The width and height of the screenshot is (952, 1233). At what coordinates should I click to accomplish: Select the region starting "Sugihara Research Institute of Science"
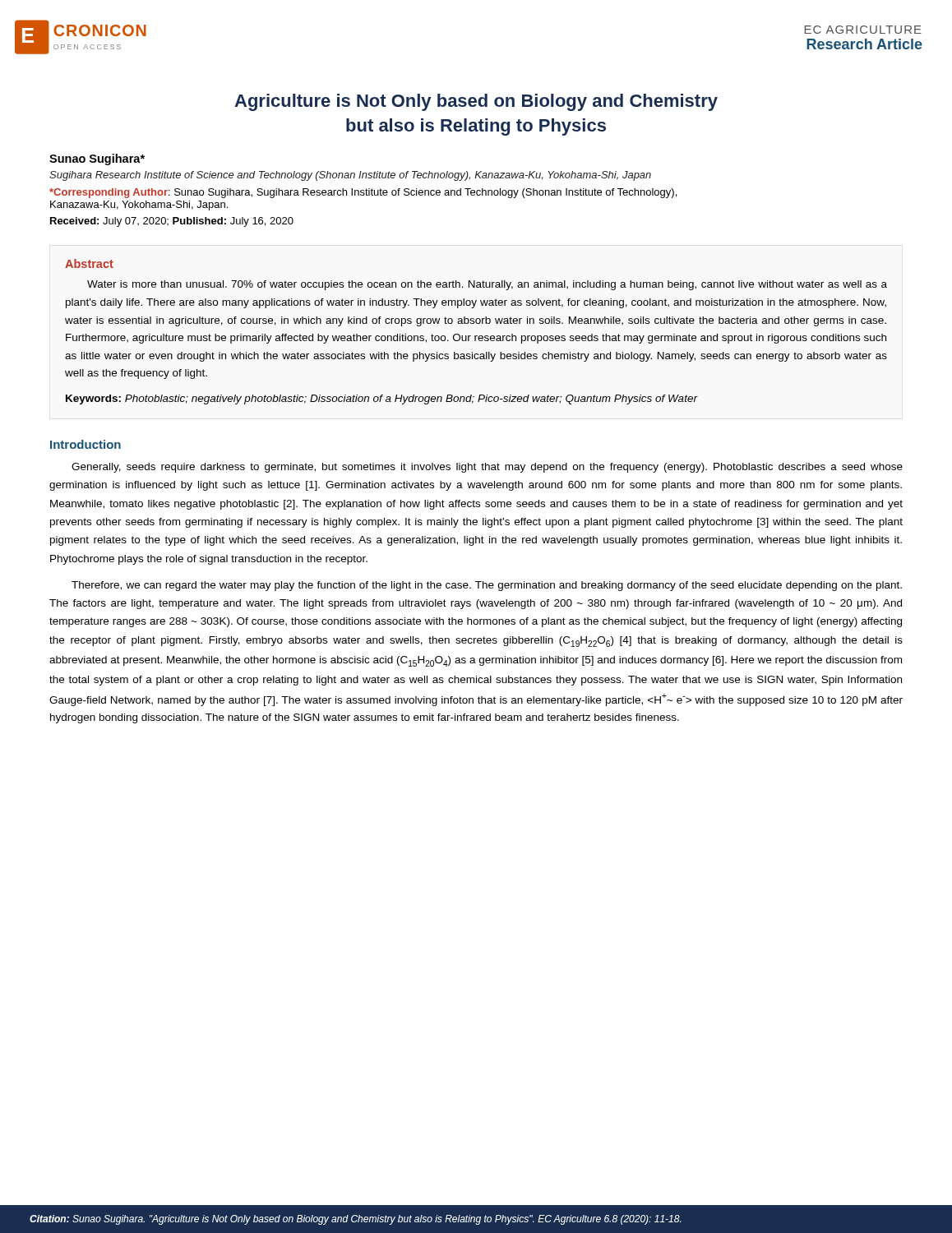[350, 175]
